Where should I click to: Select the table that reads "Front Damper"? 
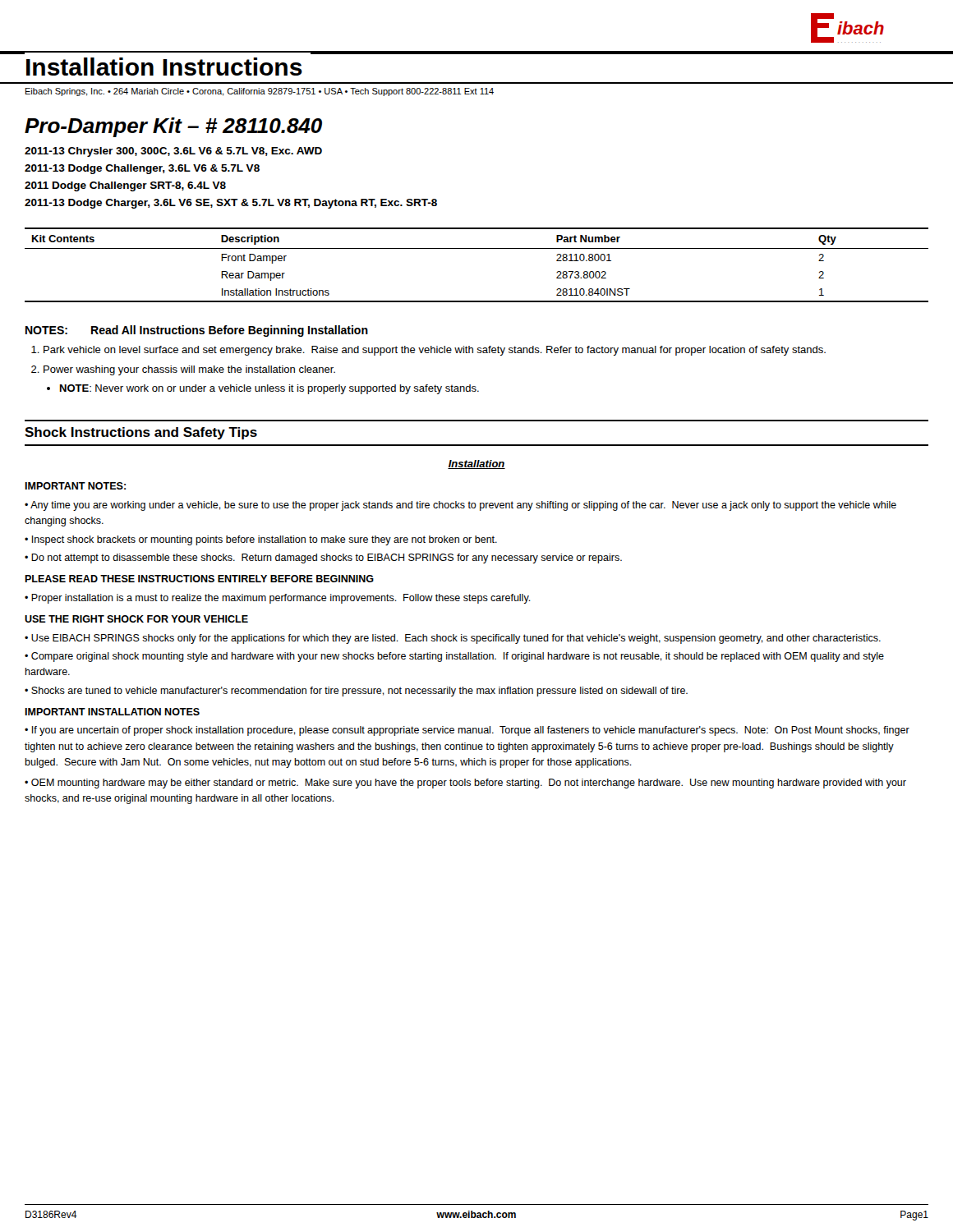pyautogui.click(x=476, y=265)
